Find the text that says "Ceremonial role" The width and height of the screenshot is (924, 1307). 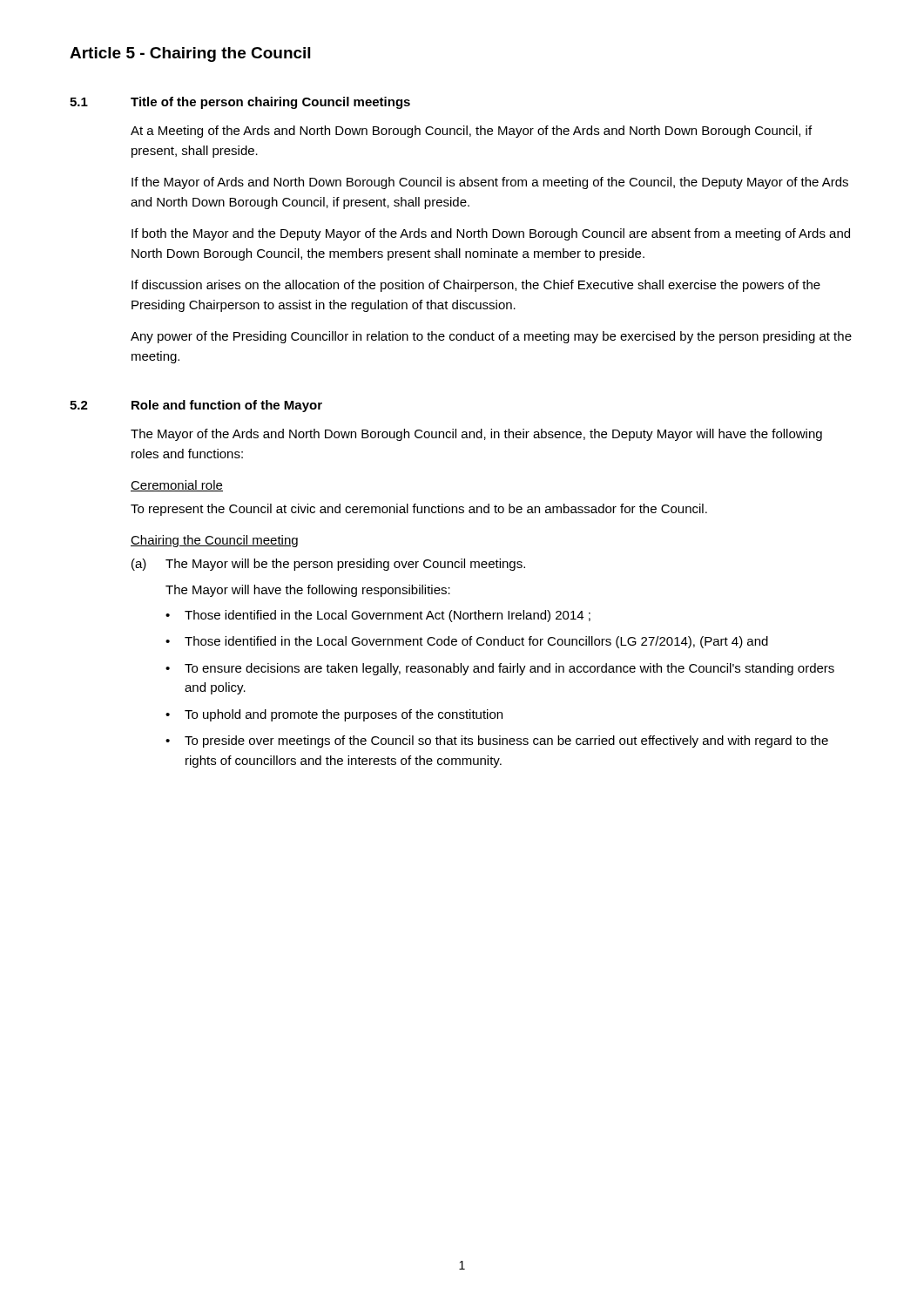point(177,485)
